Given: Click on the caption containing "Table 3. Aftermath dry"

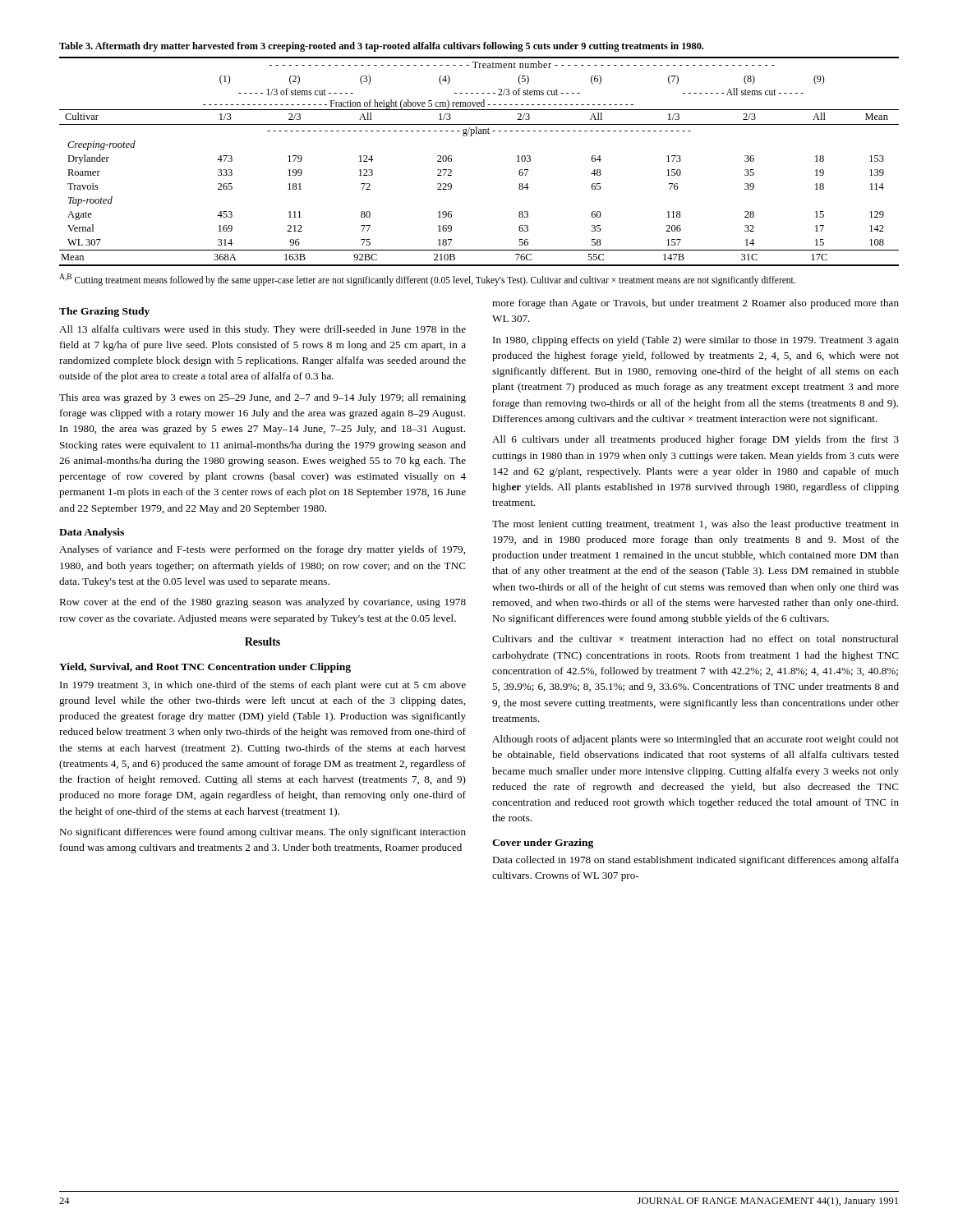Looking at the screenshot, I should 382,46.
